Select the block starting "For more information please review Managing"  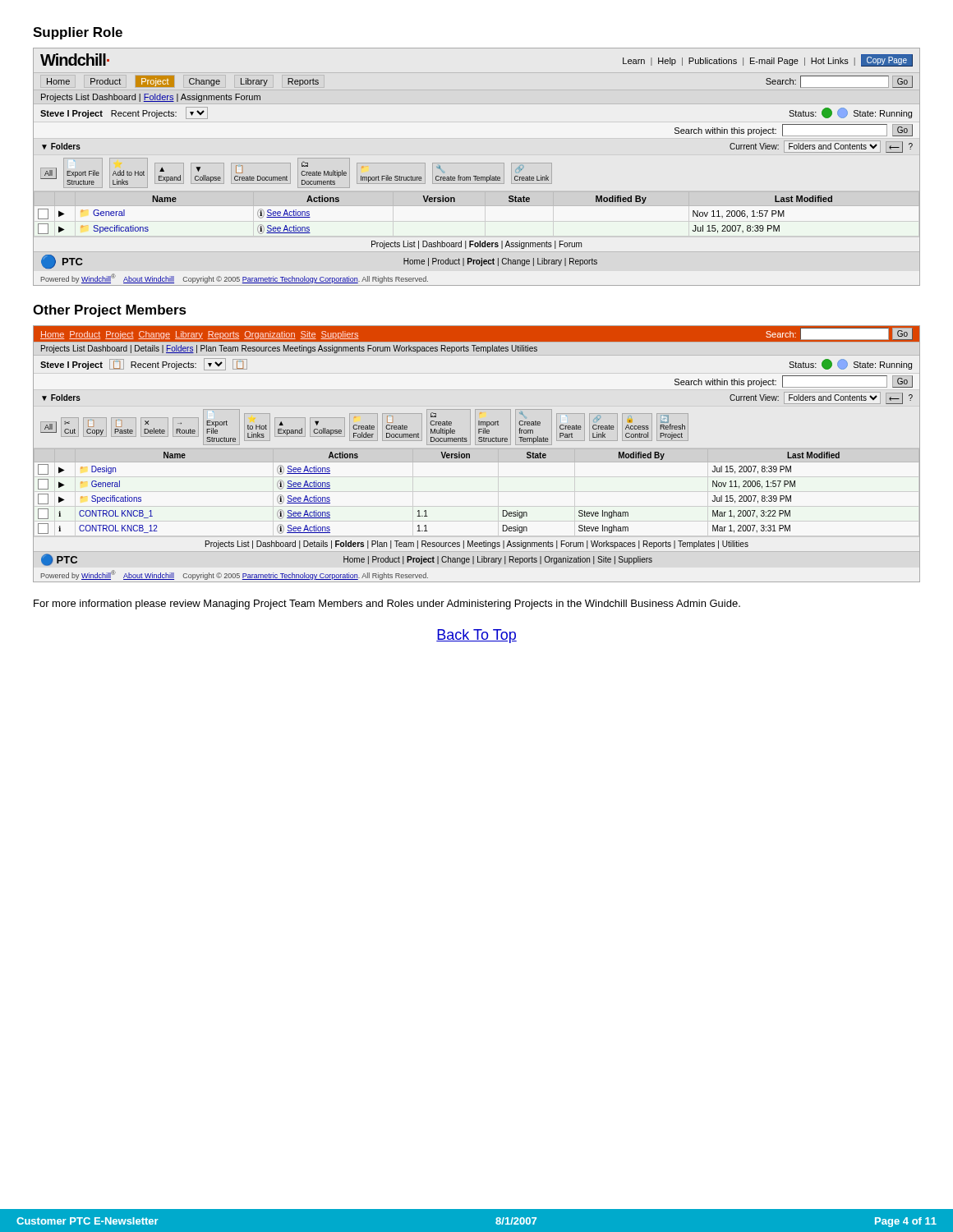[387, 603]
